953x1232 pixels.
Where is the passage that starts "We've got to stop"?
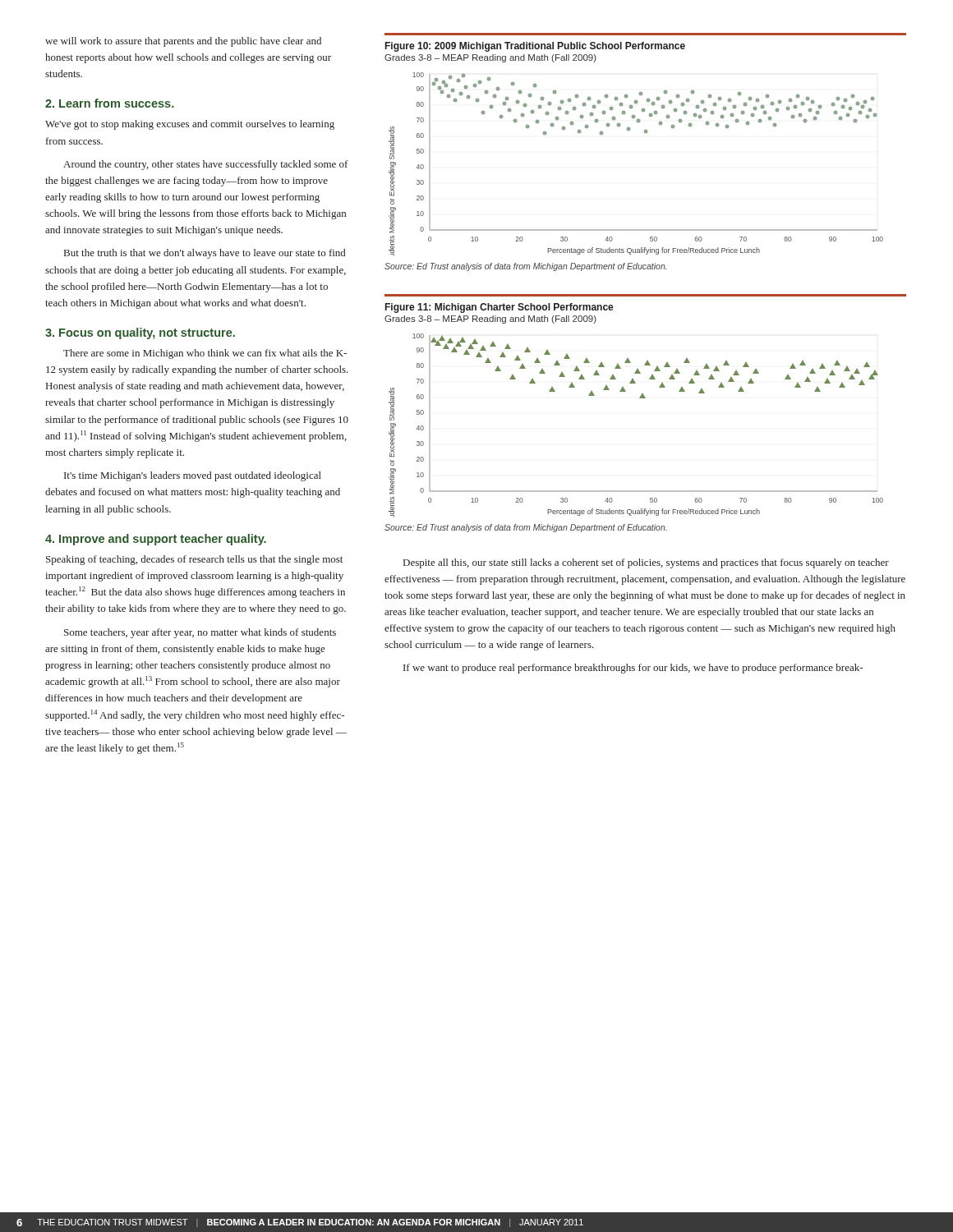pos(197,214)
